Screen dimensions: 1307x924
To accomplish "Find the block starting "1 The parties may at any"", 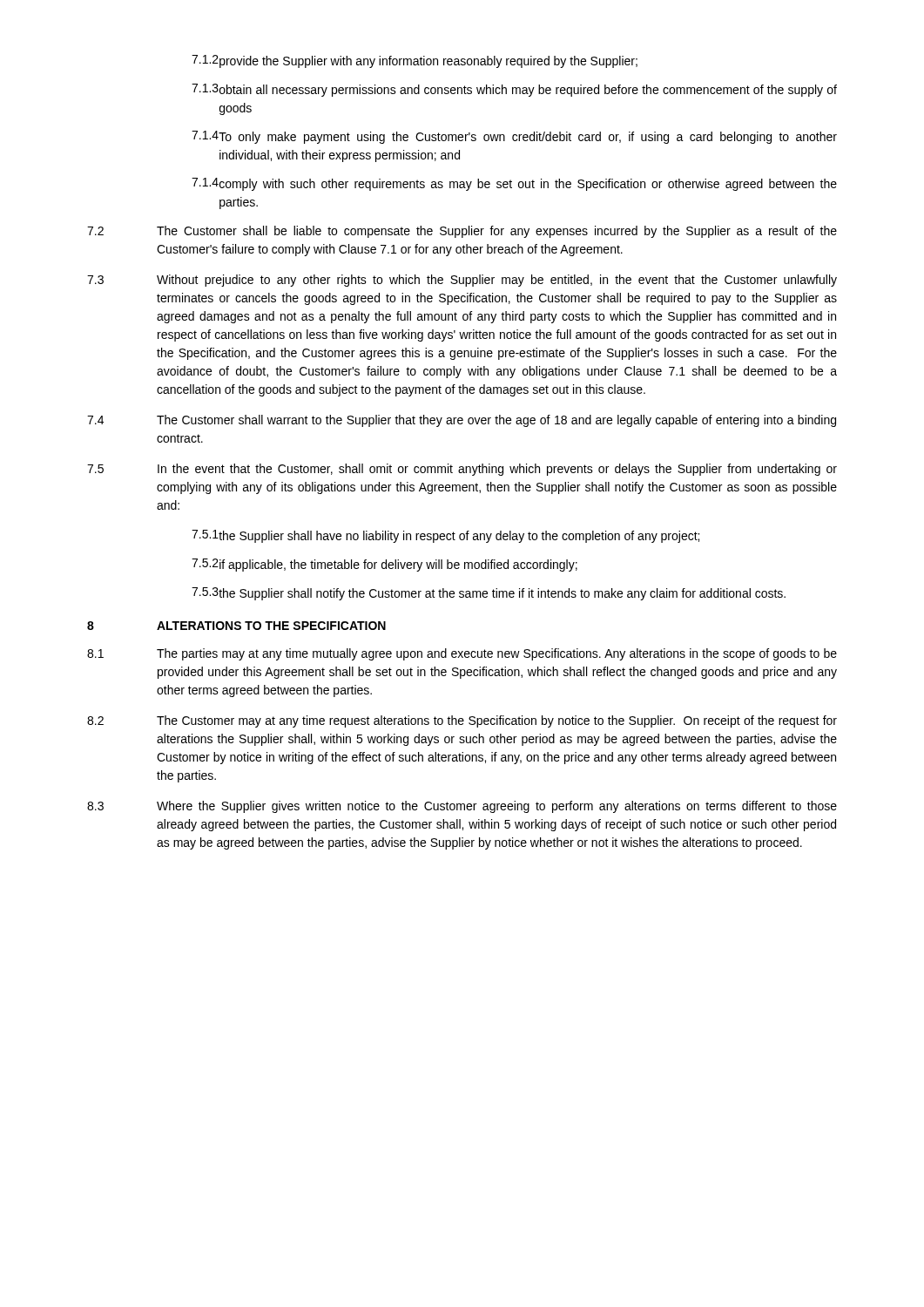I will point(462,672).
